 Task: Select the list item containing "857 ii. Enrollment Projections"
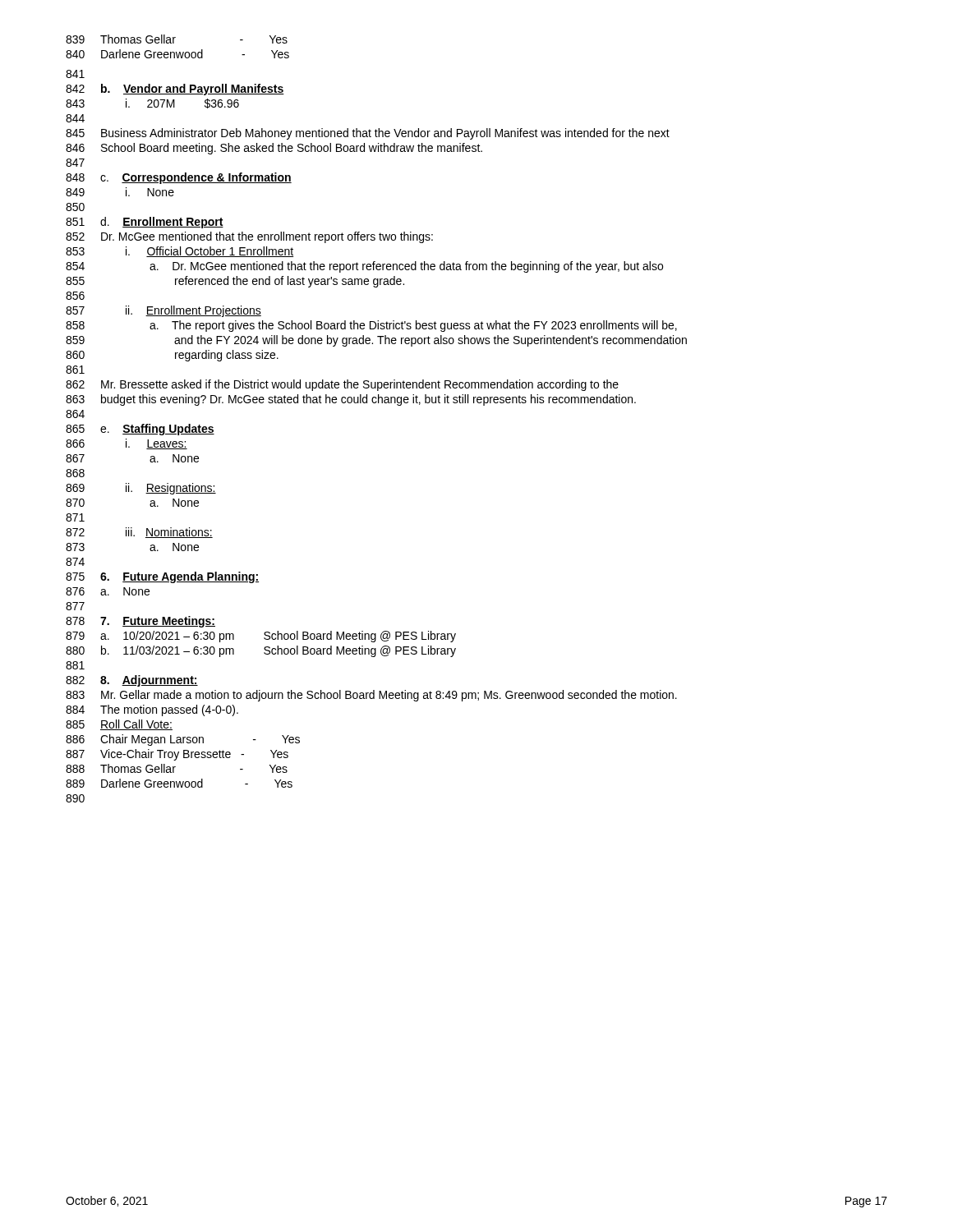coord(163,311)
